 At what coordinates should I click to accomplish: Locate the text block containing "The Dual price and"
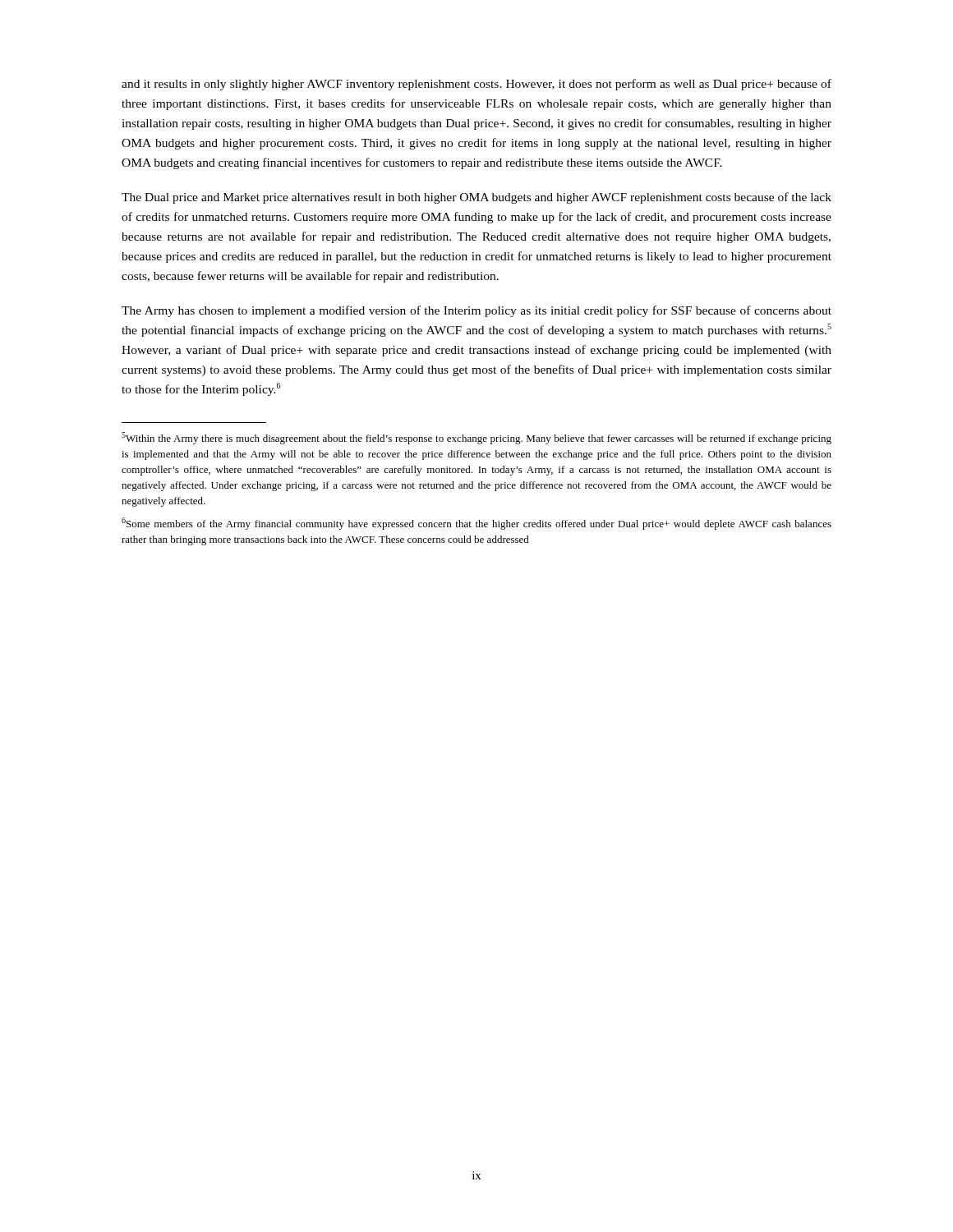pyautogui.click(x=476, y=236)
